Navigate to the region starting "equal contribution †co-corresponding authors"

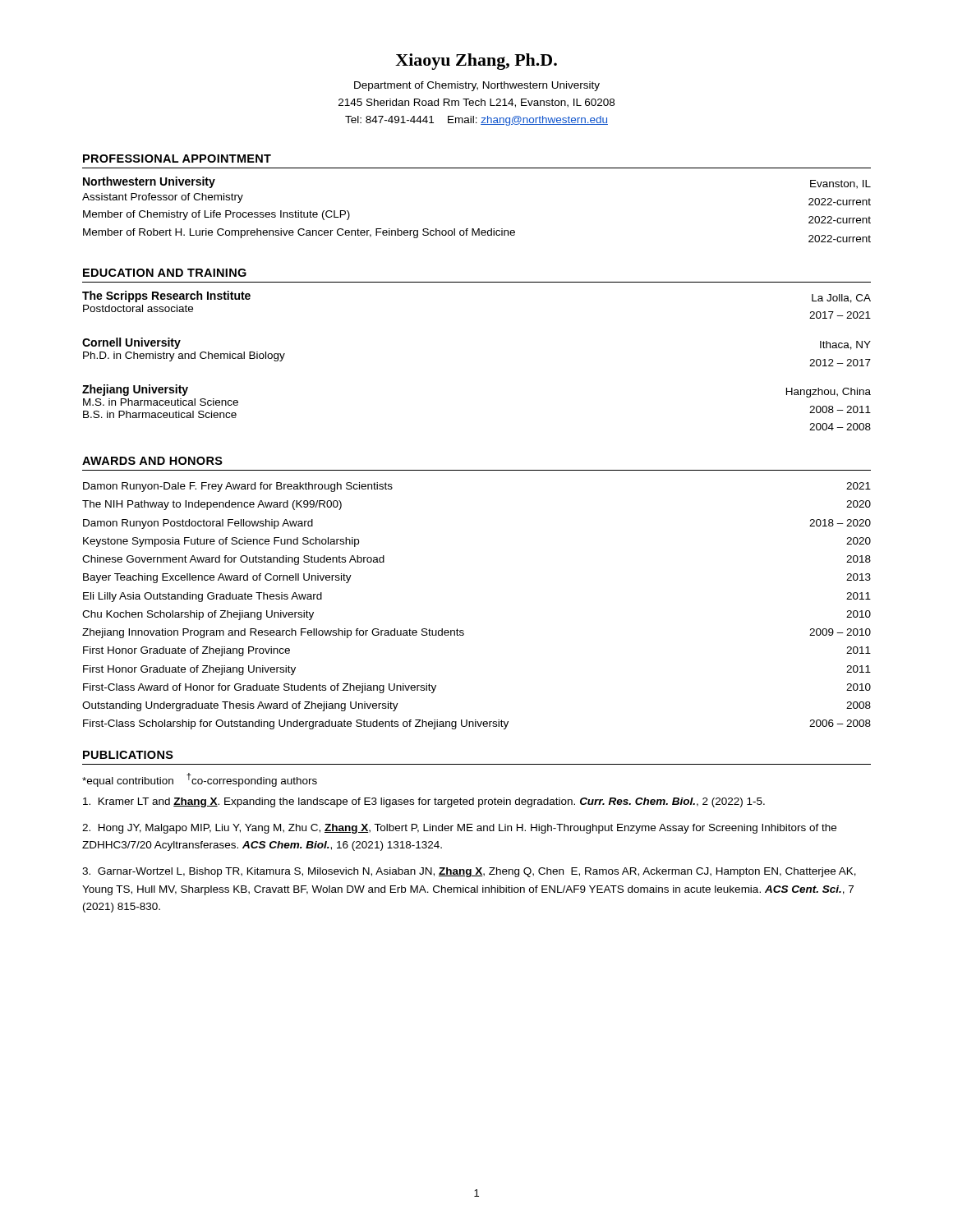[x=200, y=779]
